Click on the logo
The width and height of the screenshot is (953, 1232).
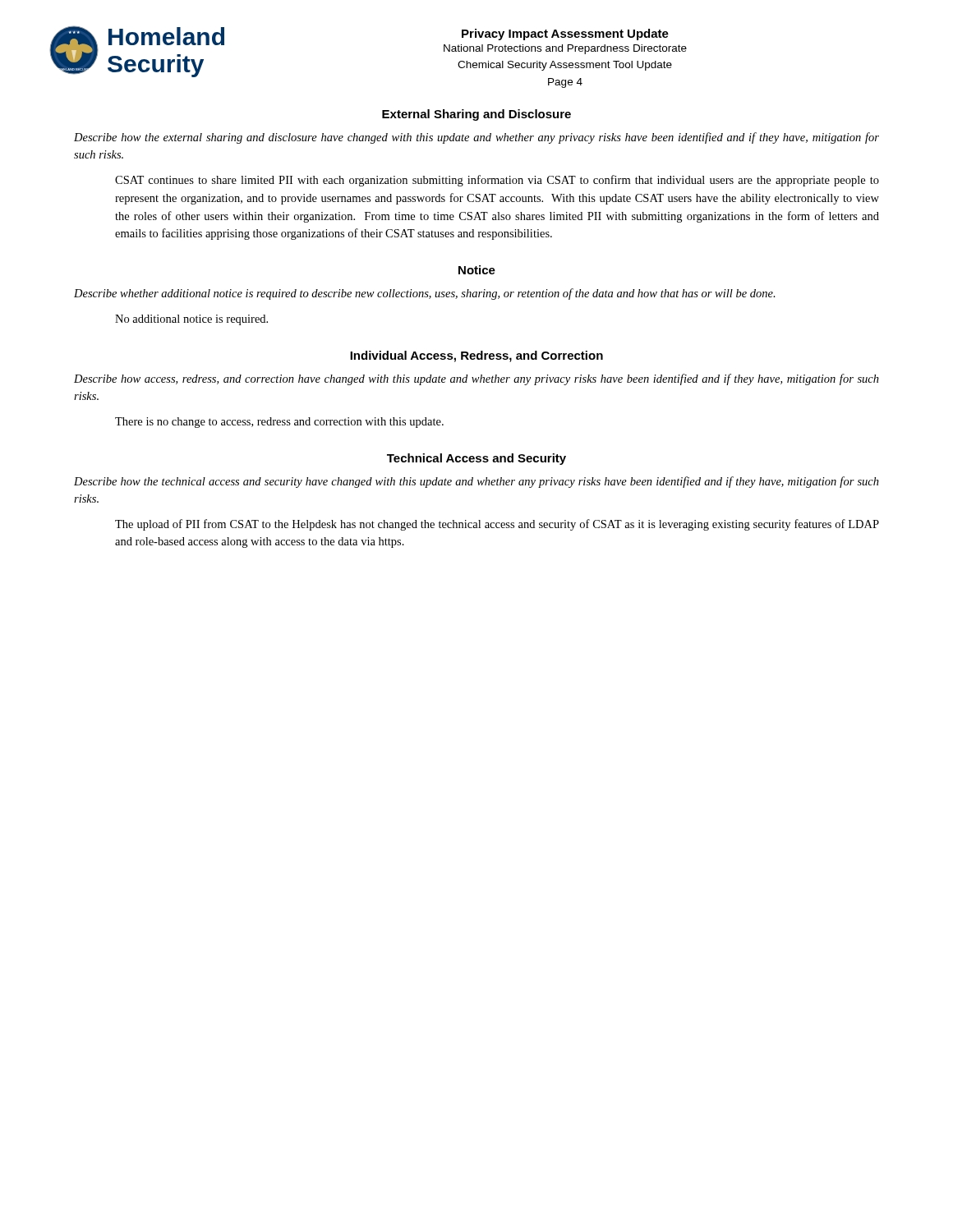(138, 50)
